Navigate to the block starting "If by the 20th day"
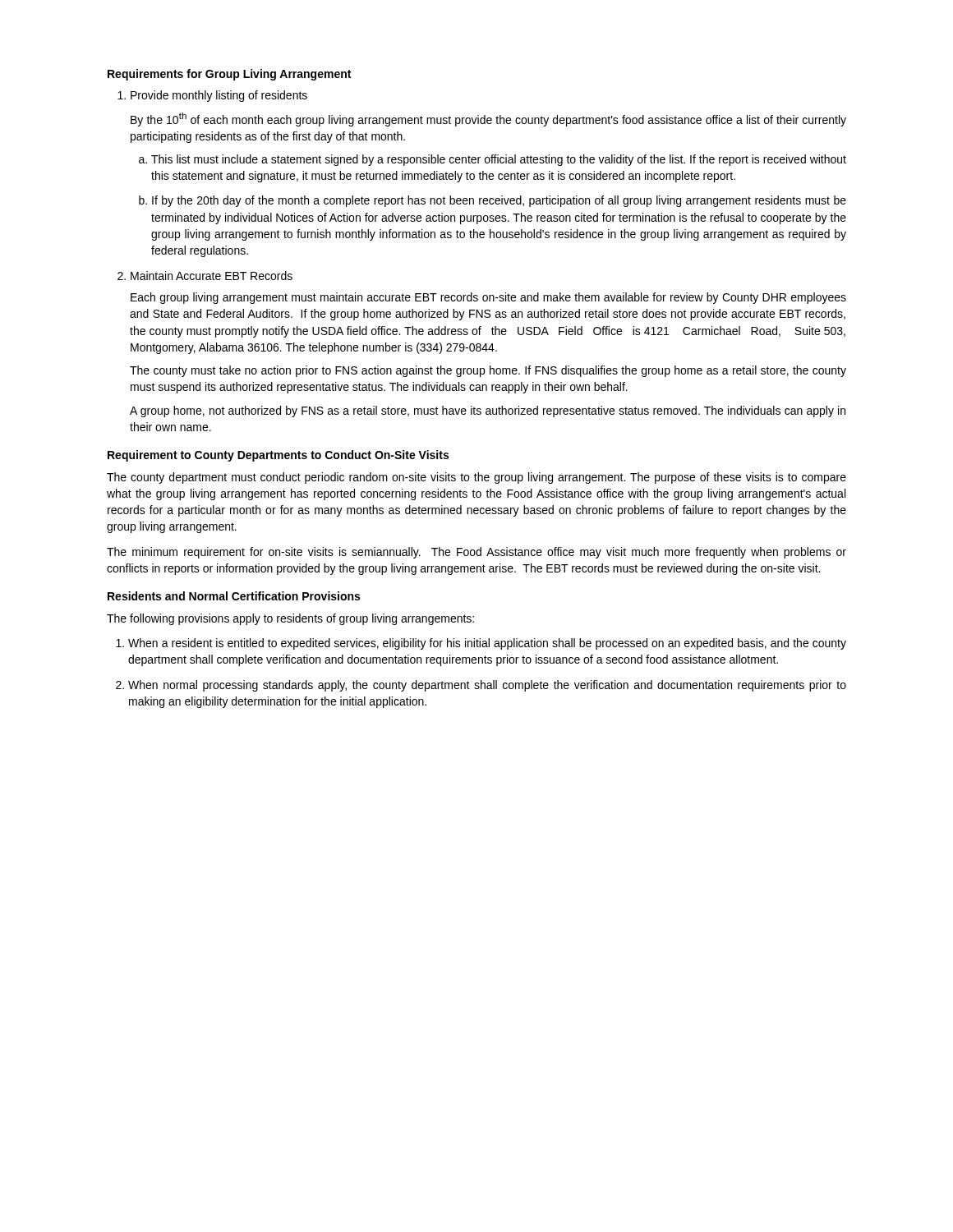Screen dimensions: 1232x953 pyautogui.click(x=499, y=226)
